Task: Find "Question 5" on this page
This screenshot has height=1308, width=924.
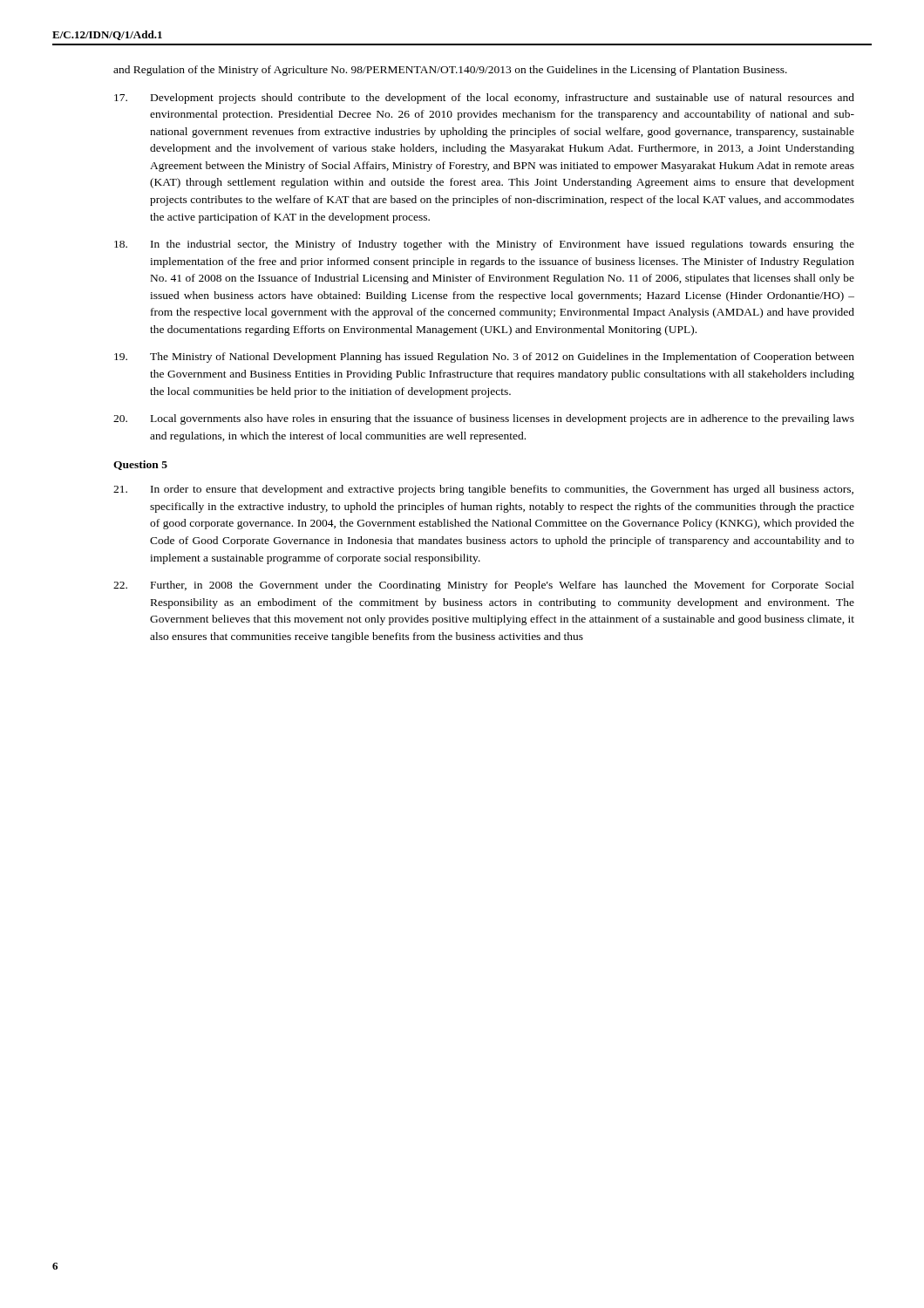Action: coord(140,465)
